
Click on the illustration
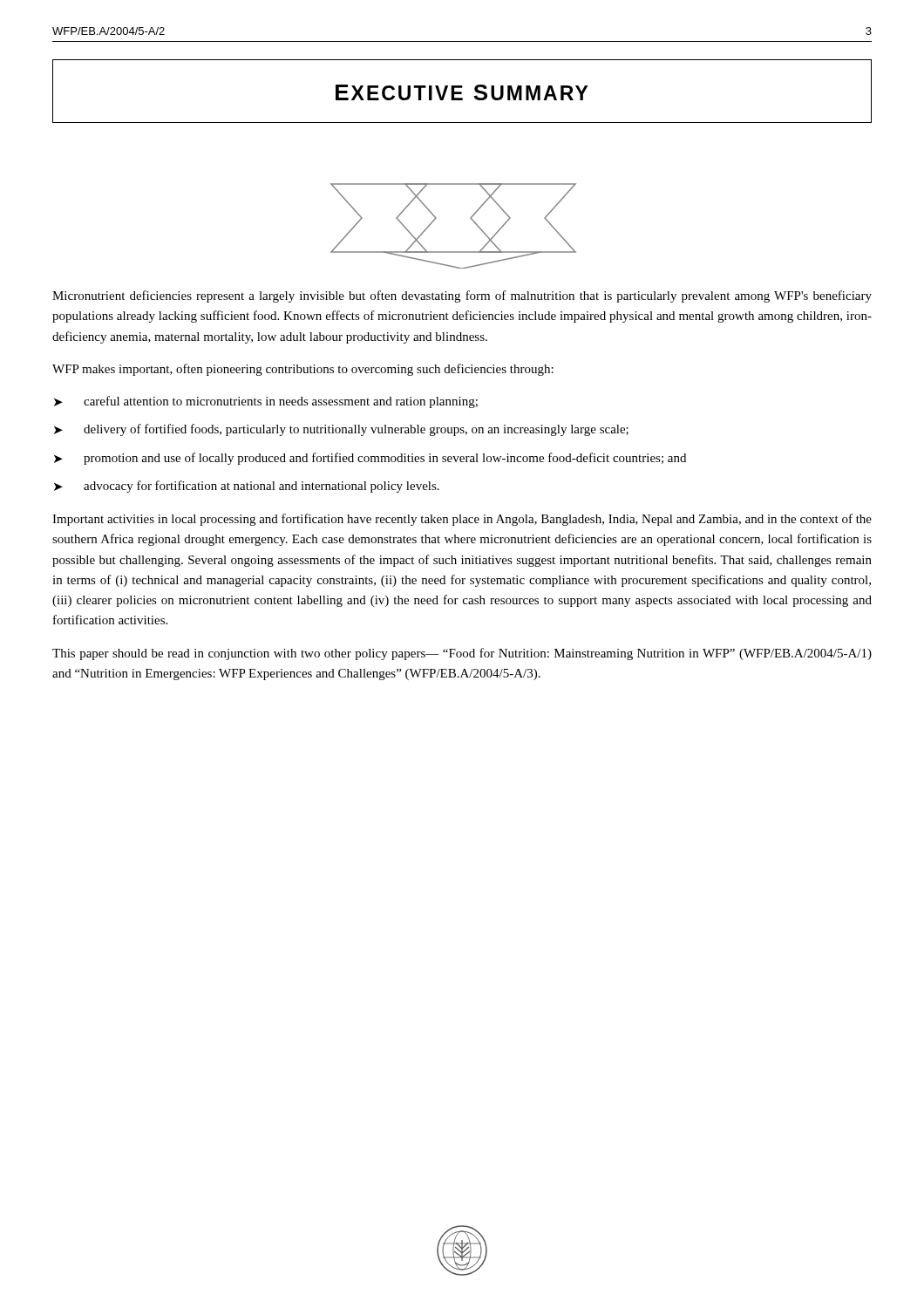[462, 218]
